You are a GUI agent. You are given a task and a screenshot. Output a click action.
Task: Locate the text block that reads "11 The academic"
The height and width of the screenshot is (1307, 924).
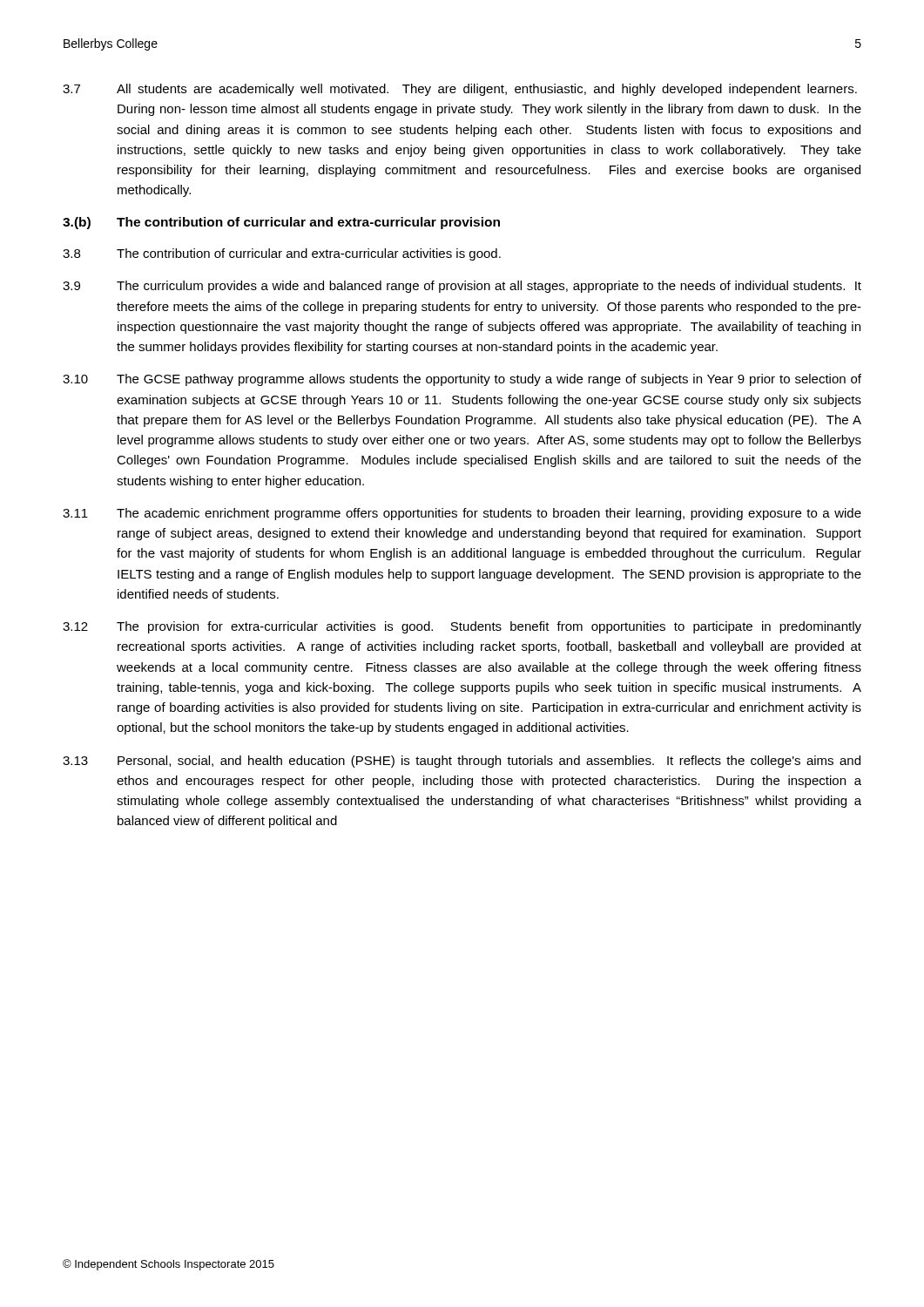462,553
